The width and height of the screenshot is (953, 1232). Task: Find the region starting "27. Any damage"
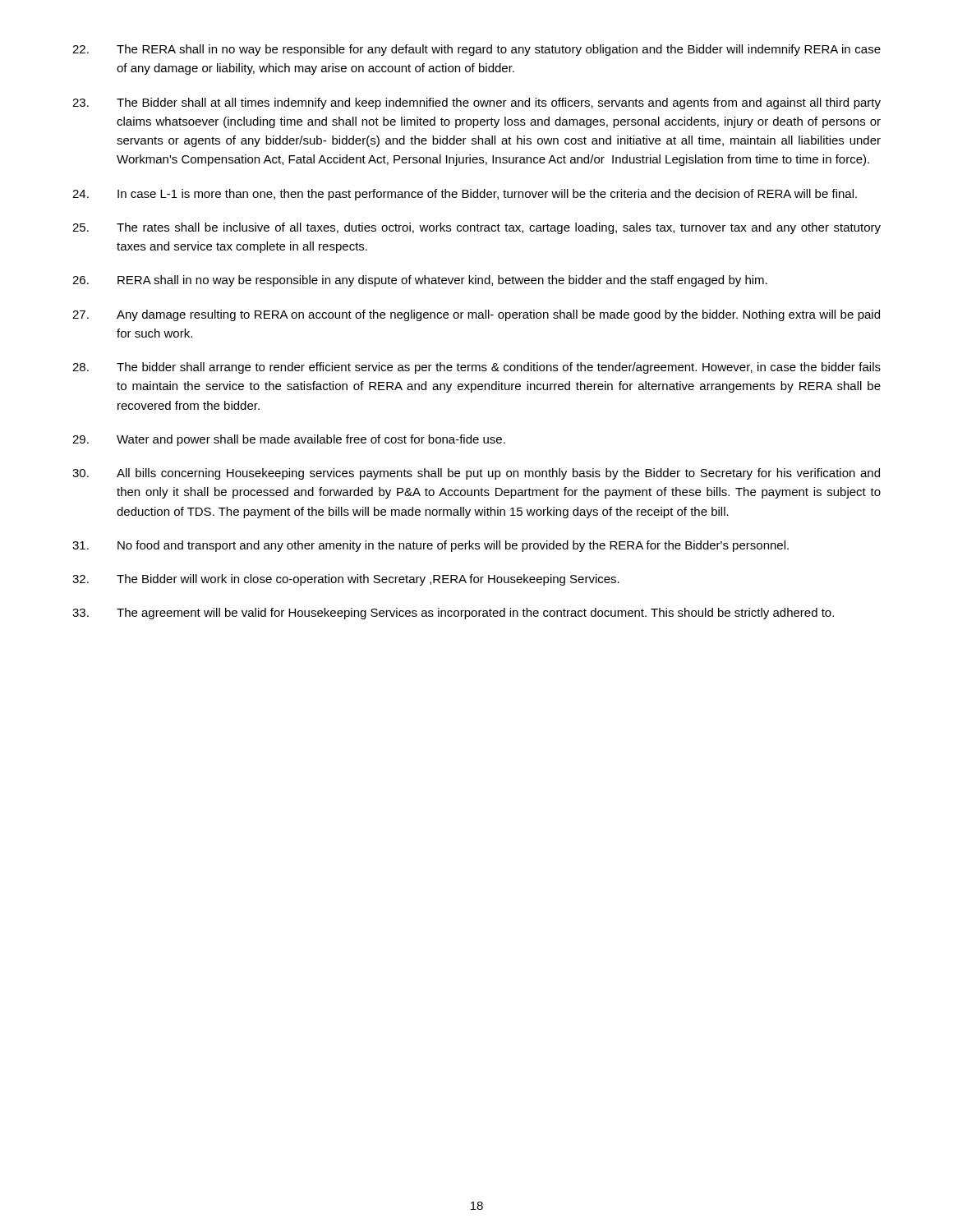tap(476, 323)
